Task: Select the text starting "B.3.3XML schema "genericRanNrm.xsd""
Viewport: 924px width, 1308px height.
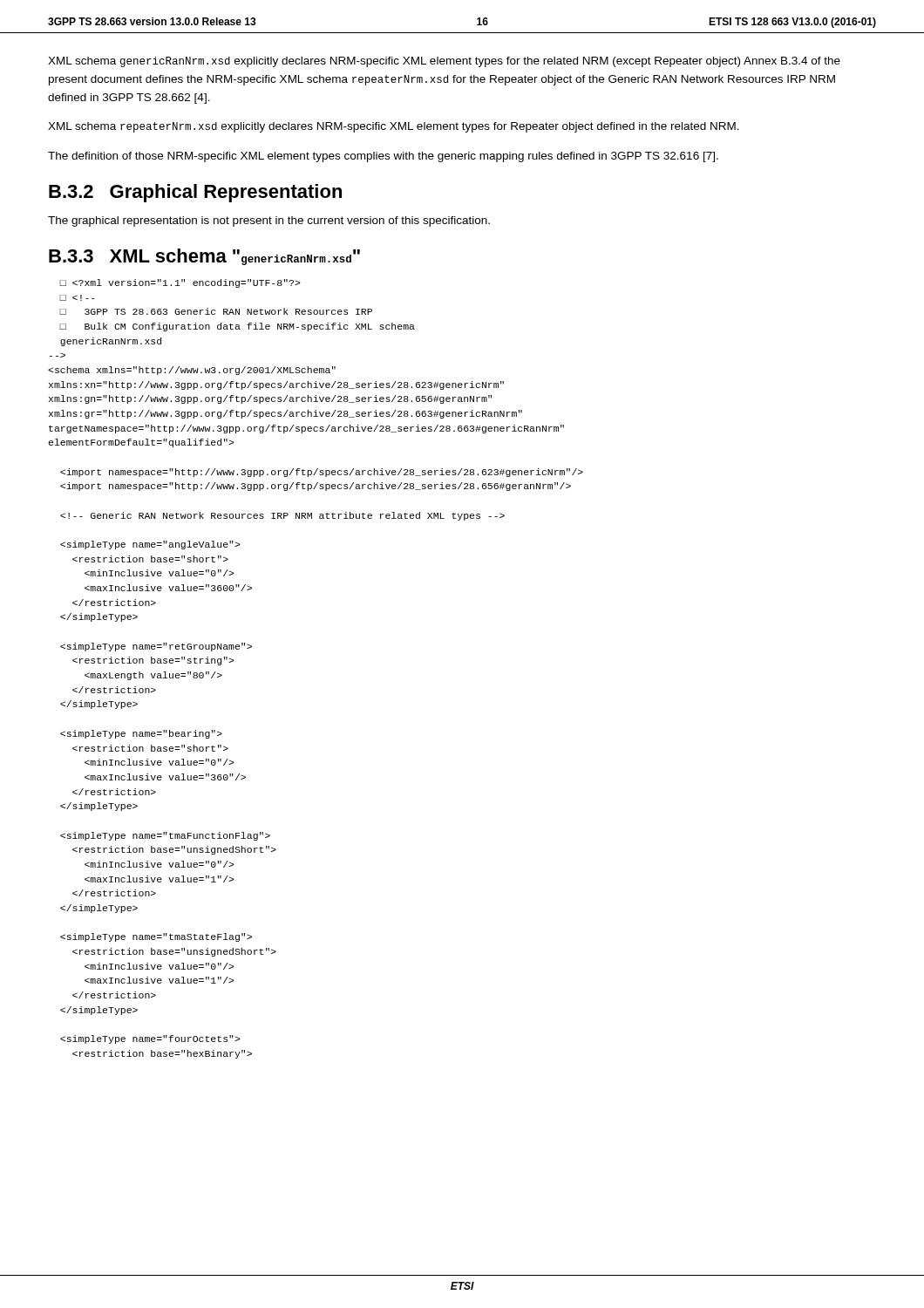Action: (x=204, y=257)
